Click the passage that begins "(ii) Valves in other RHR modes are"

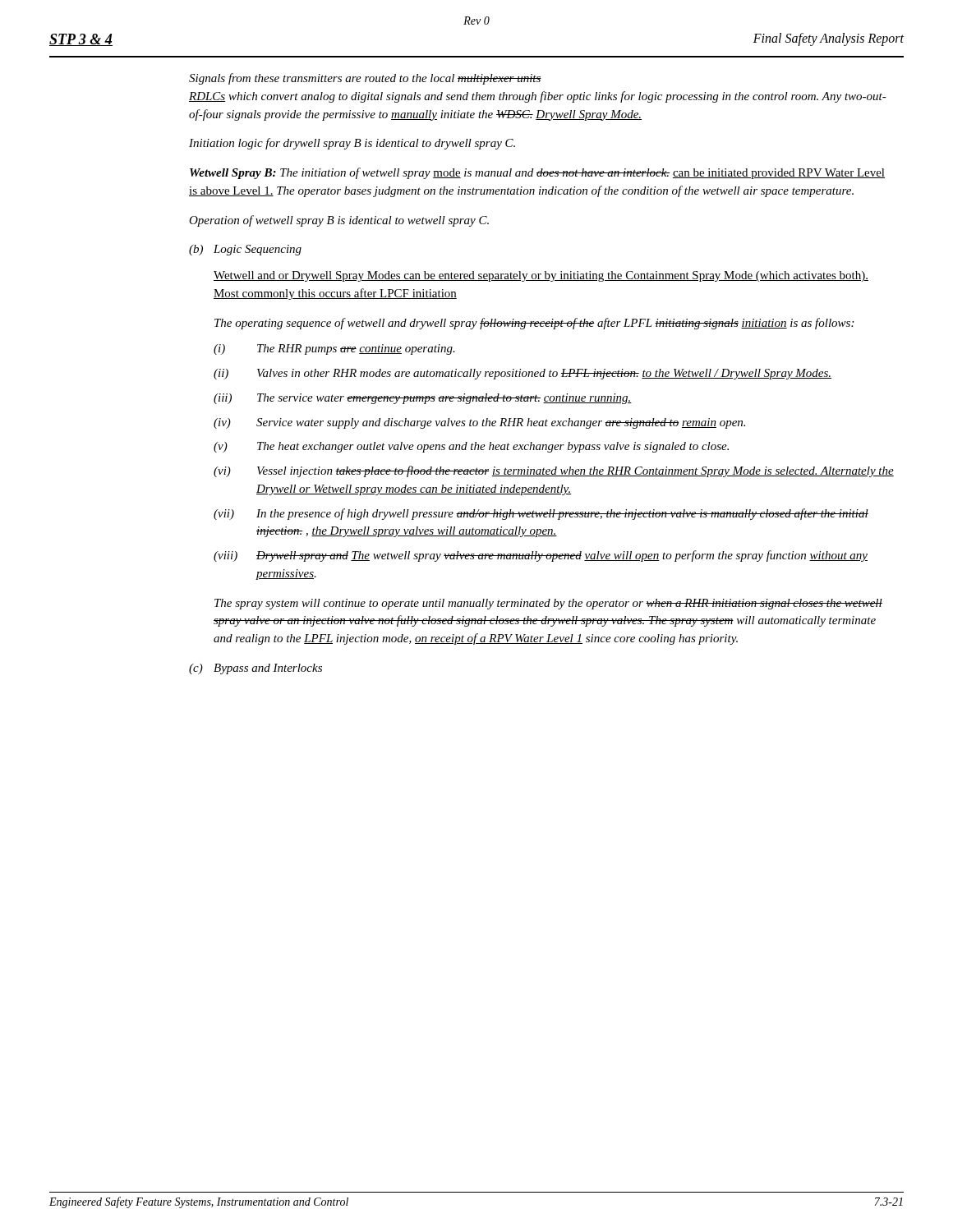(523, 374)
